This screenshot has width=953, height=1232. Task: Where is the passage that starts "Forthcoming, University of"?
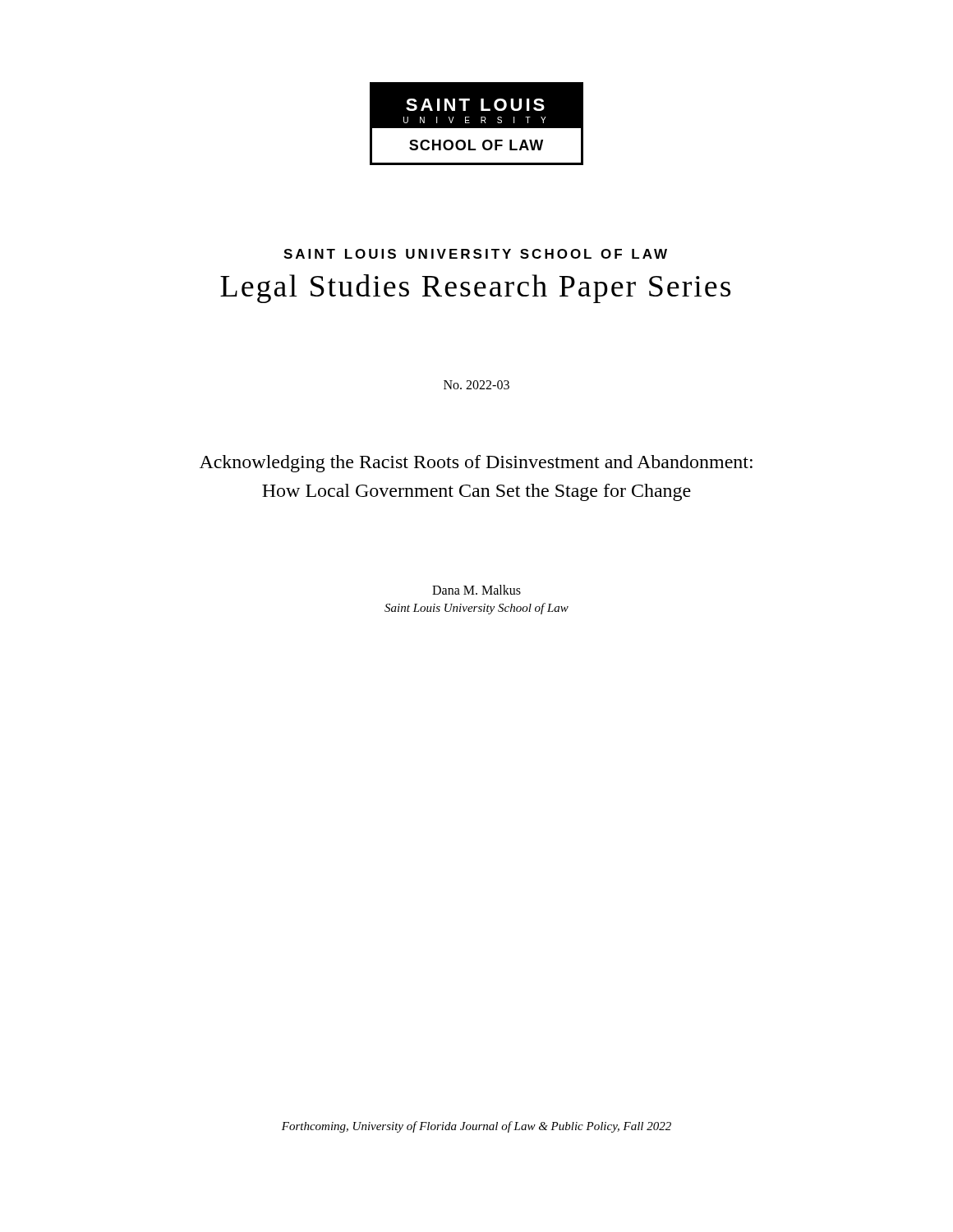[x=476, y=1126]
